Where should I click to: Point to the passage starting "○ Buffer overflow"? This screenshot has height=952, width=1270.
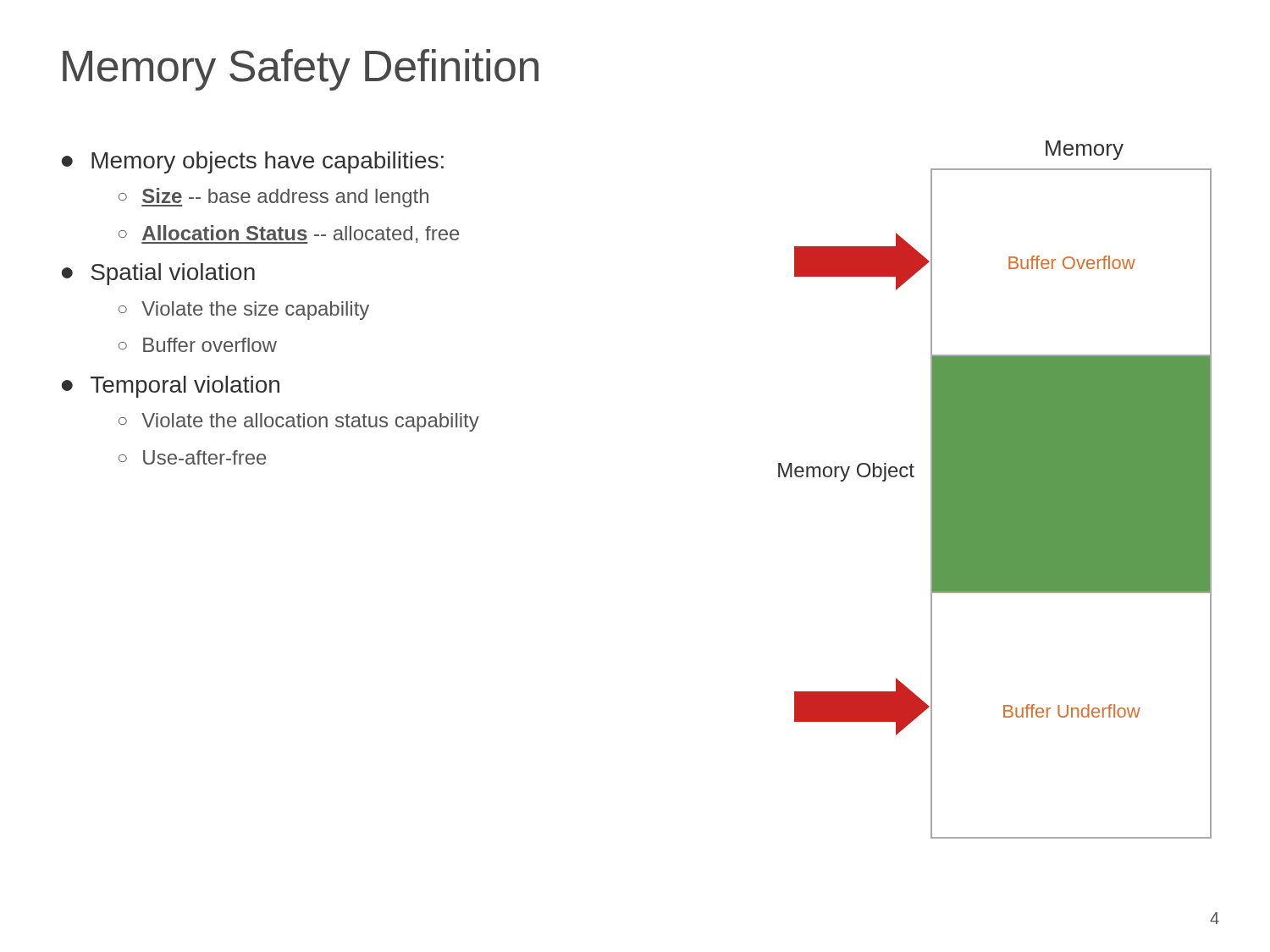[x=197, y=345]
